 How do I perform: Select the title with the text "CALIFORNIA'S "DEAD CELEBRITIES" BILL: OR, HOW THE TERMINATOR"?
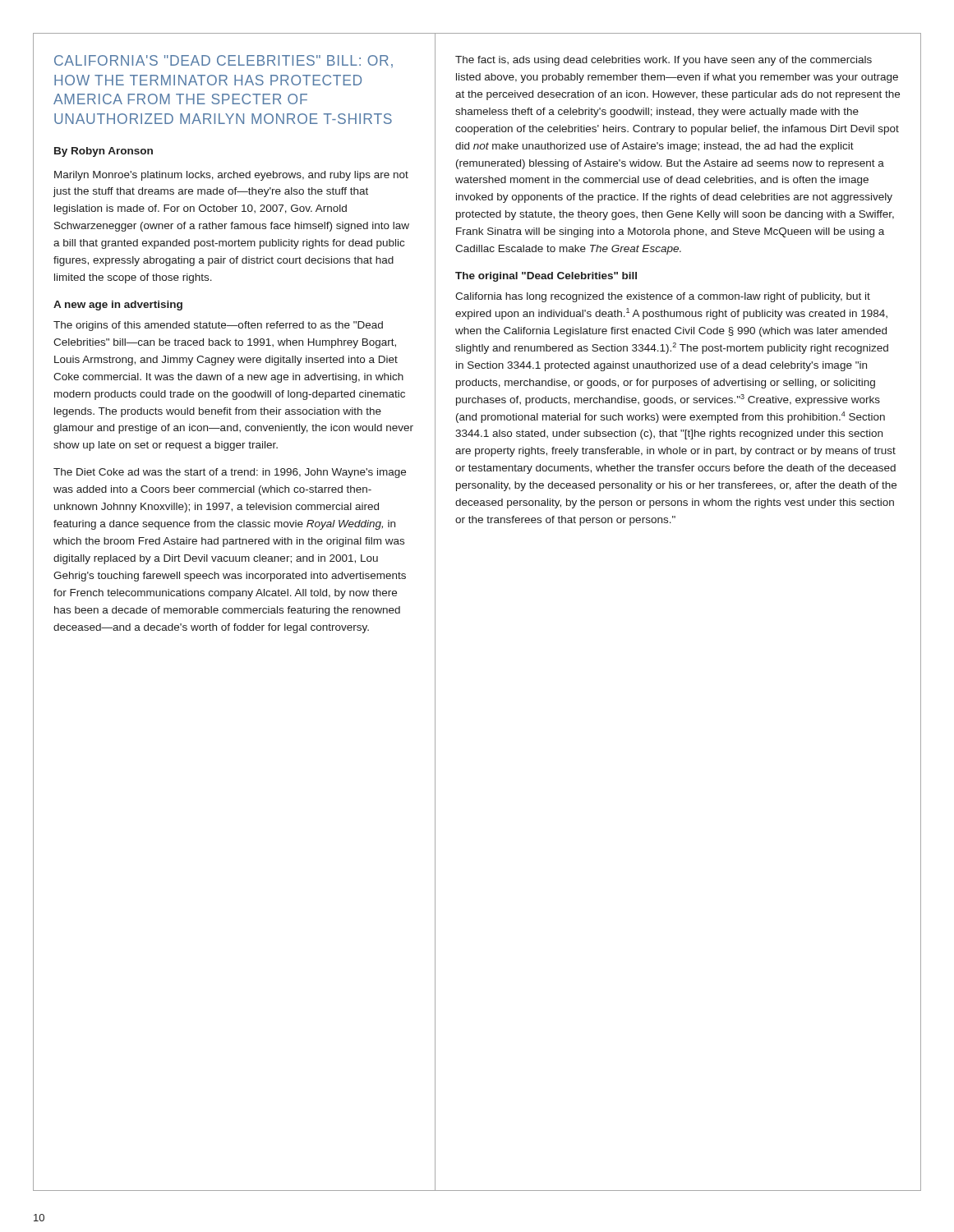[234, 91]
